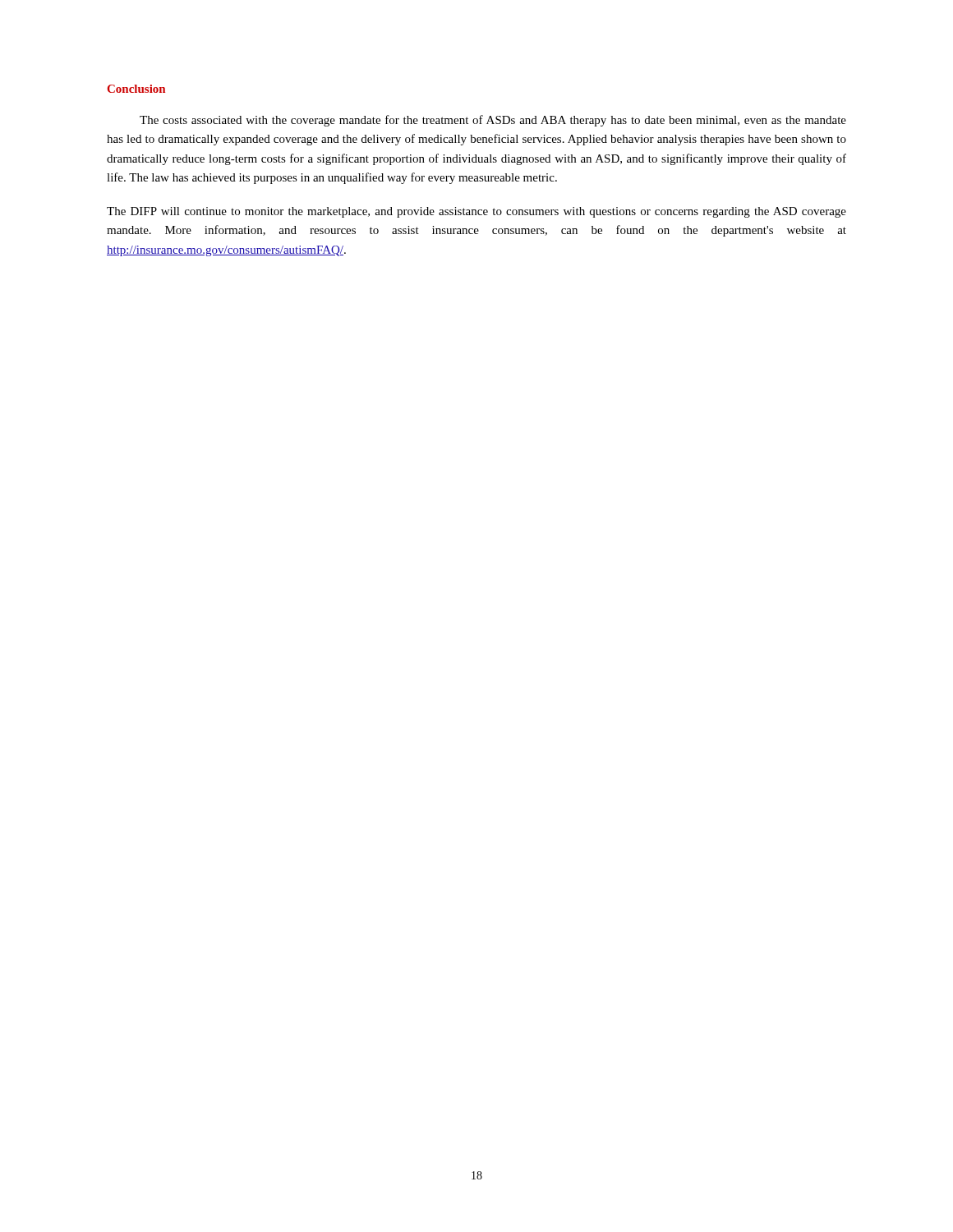This screenshot has width=953, height=1232.
Task: Select the text block containing "The costs associated with the"
Action: click(476, 149)
